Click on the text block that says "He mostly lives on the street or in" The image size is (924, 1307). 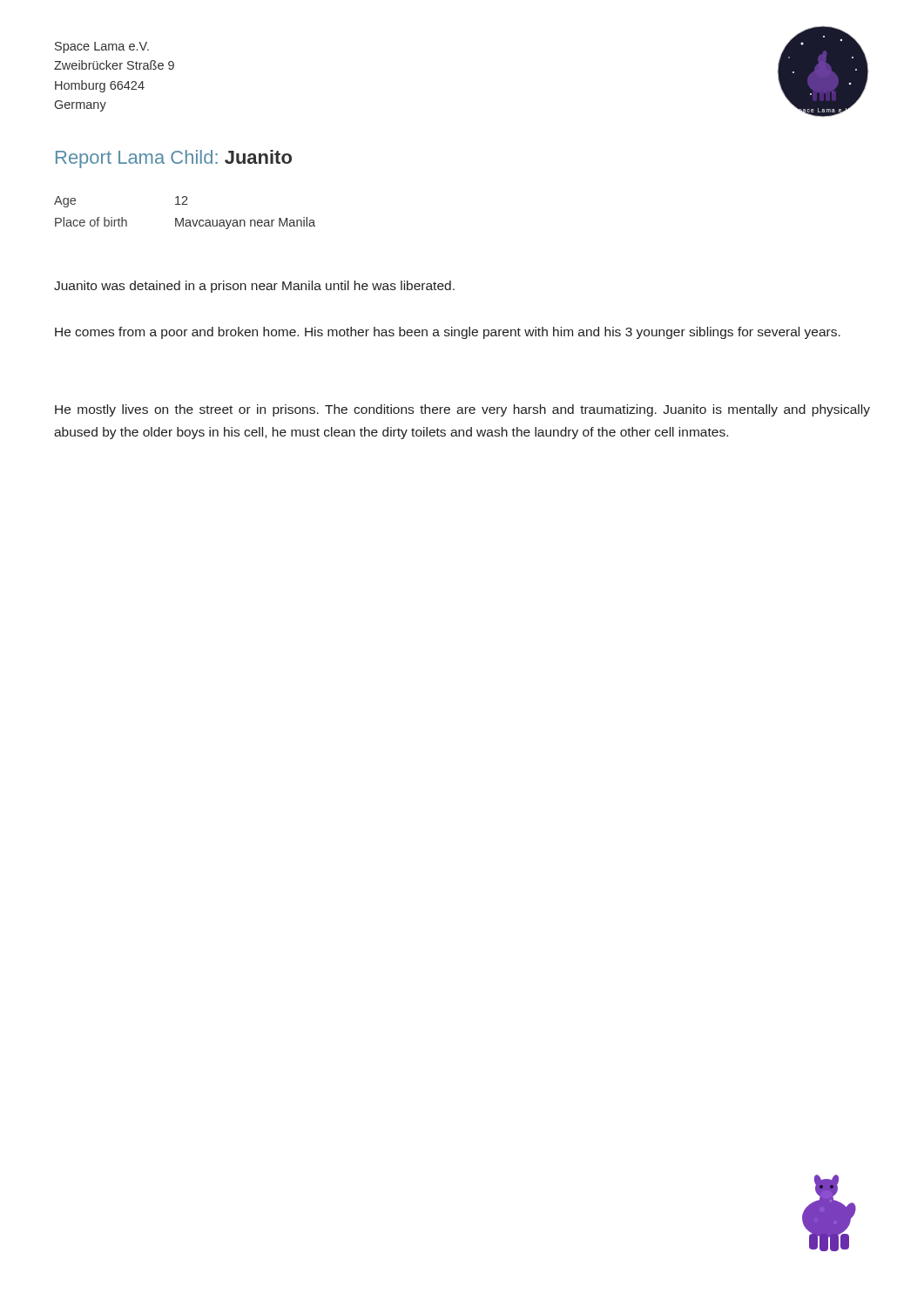[462, 420]
